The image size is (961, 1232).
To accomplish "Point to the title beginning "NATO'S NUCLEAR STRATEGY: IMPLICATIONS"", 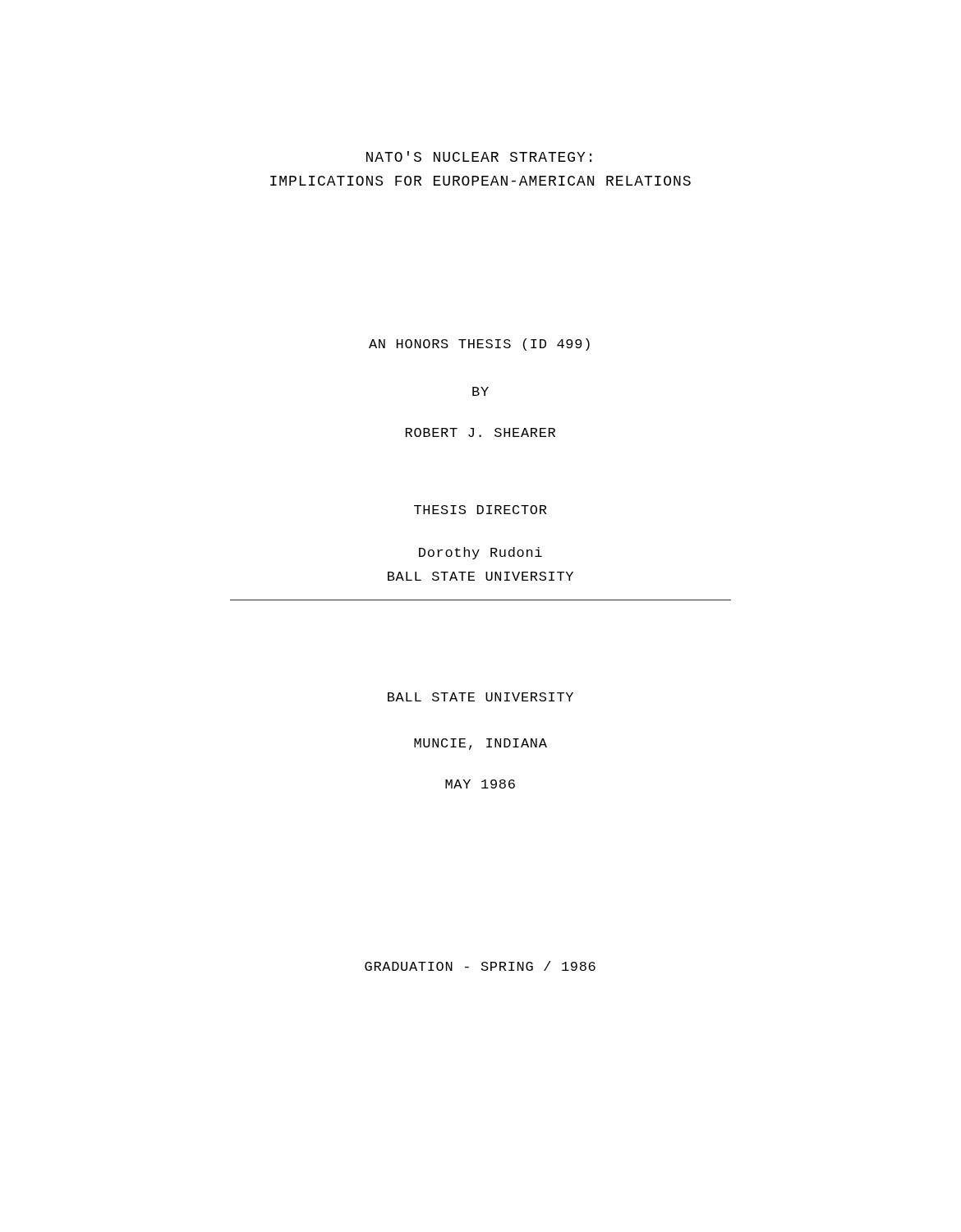I will pos(480,170).
